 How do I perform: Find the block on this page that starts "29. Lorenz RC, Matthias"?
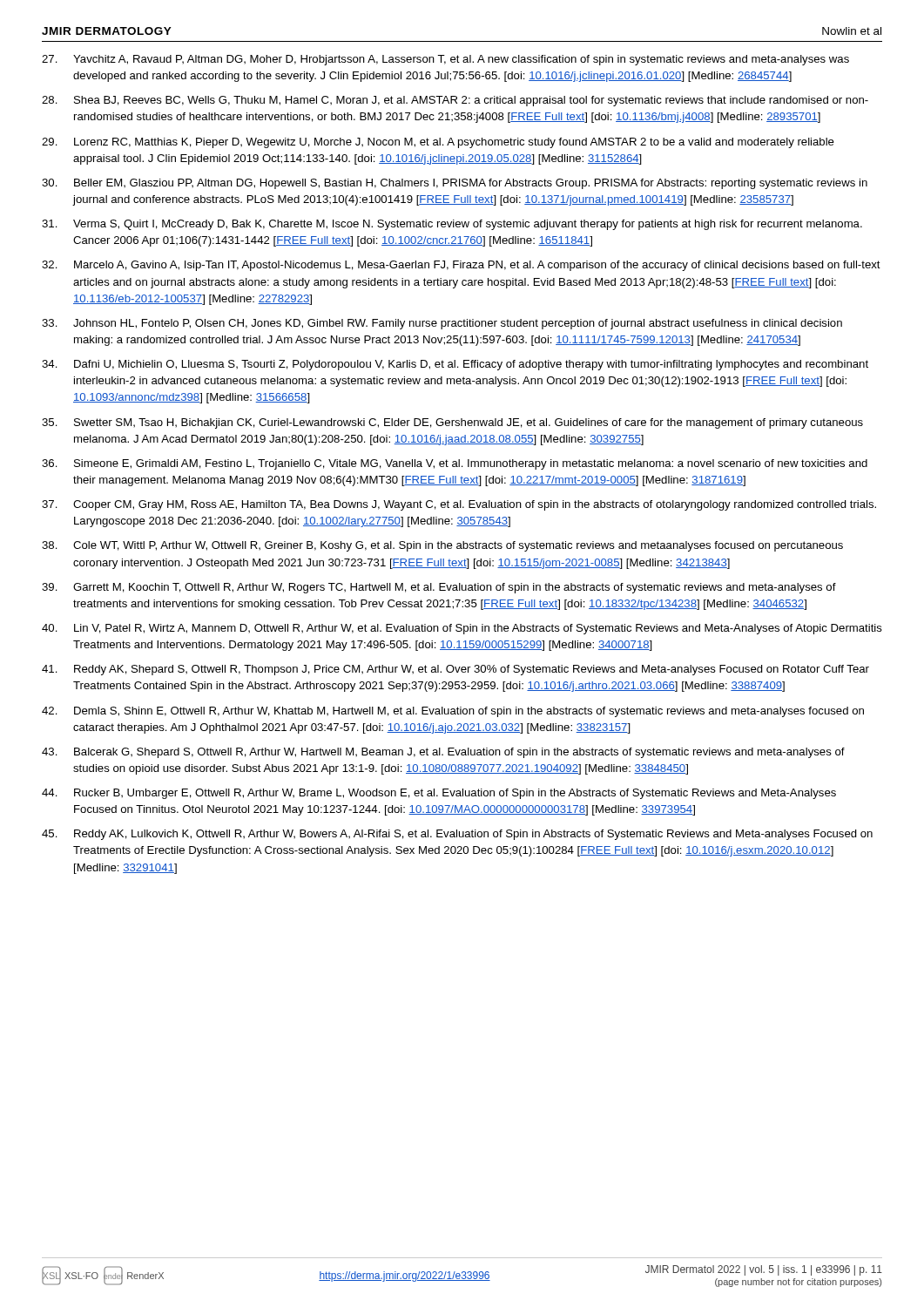click(462, 150)
